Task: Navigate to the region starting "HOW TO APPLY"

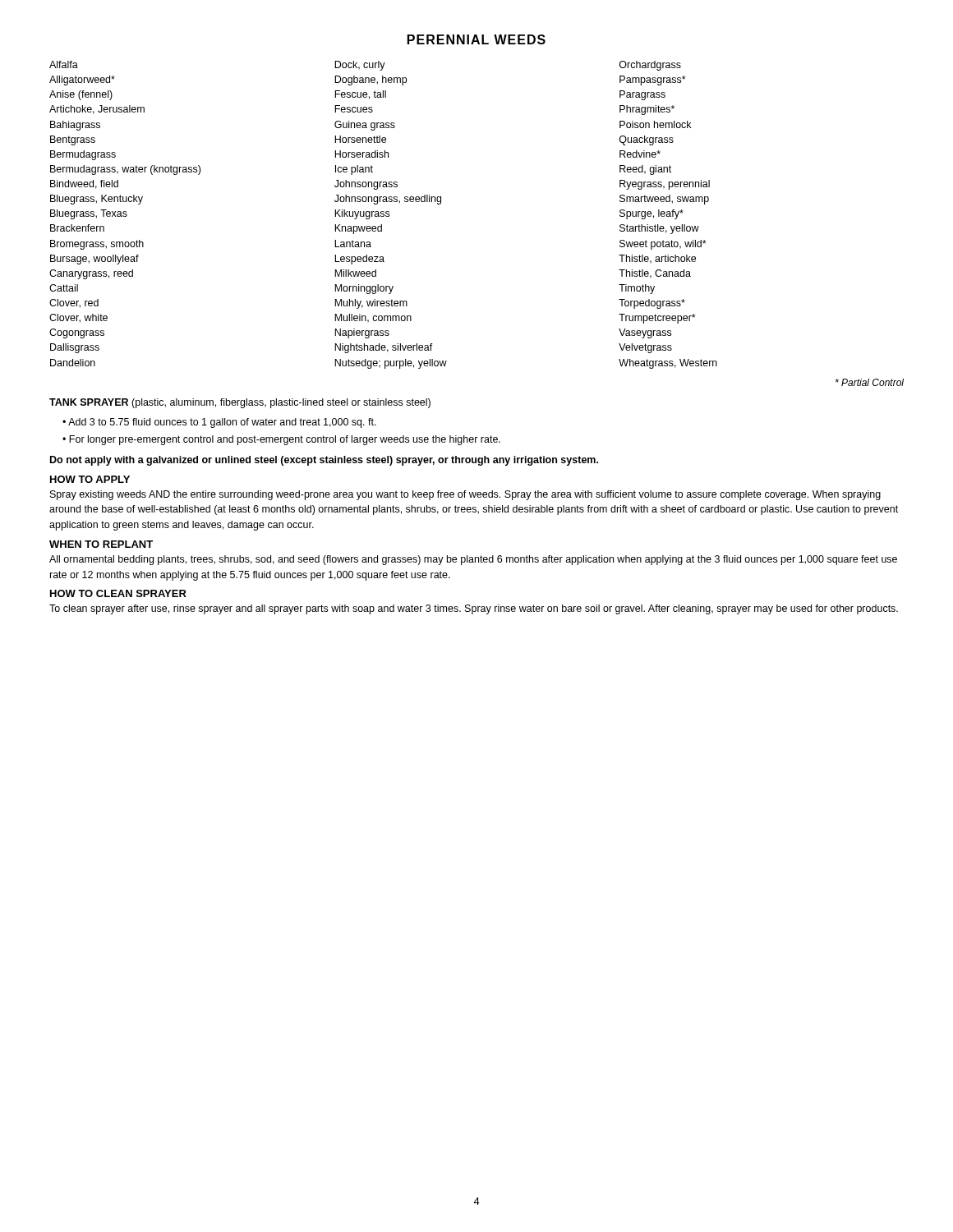Action: point(90,479)
